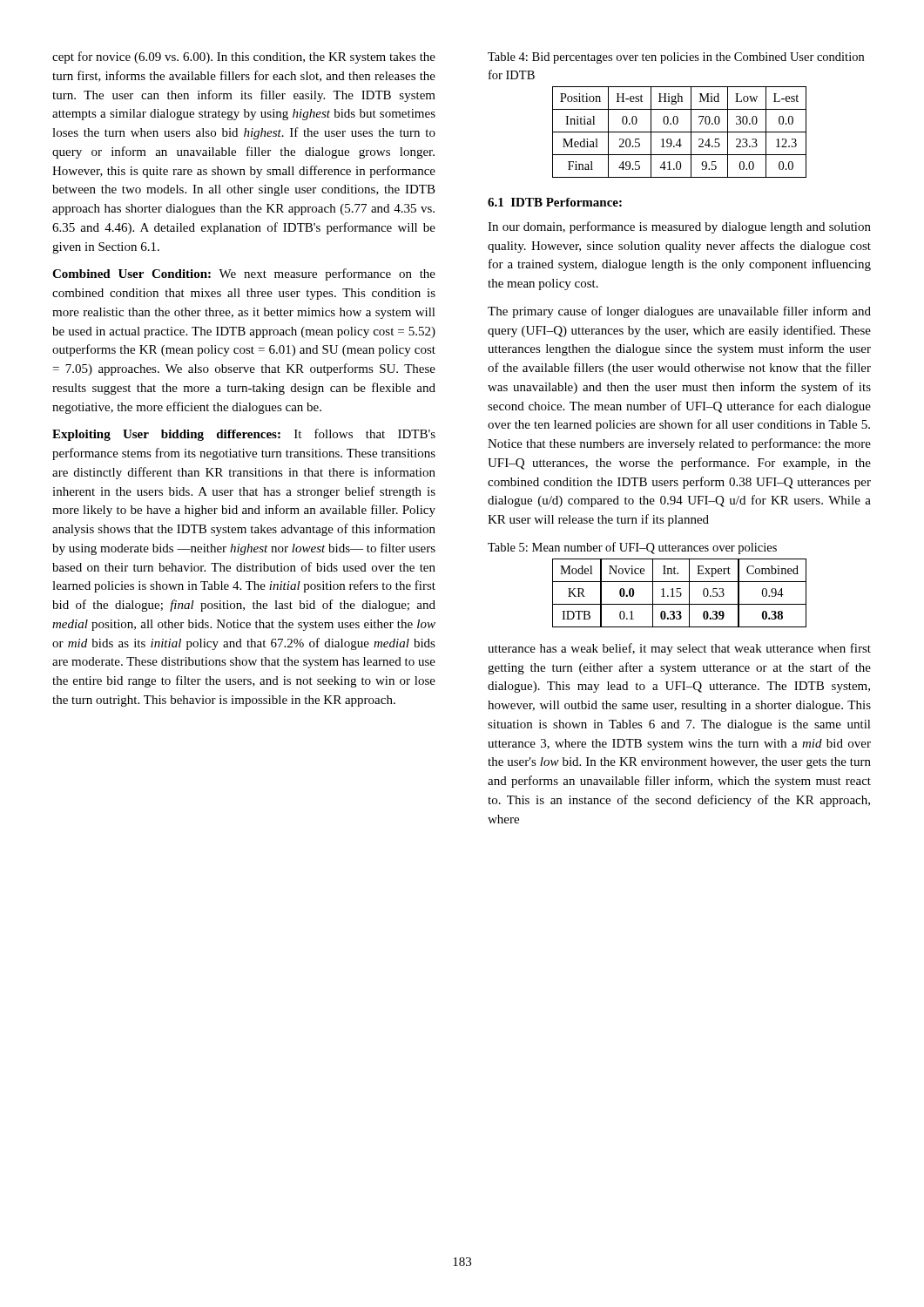Locate the text block starting "cept for novice"
The image size is (924, 1307).
point(244,152)
